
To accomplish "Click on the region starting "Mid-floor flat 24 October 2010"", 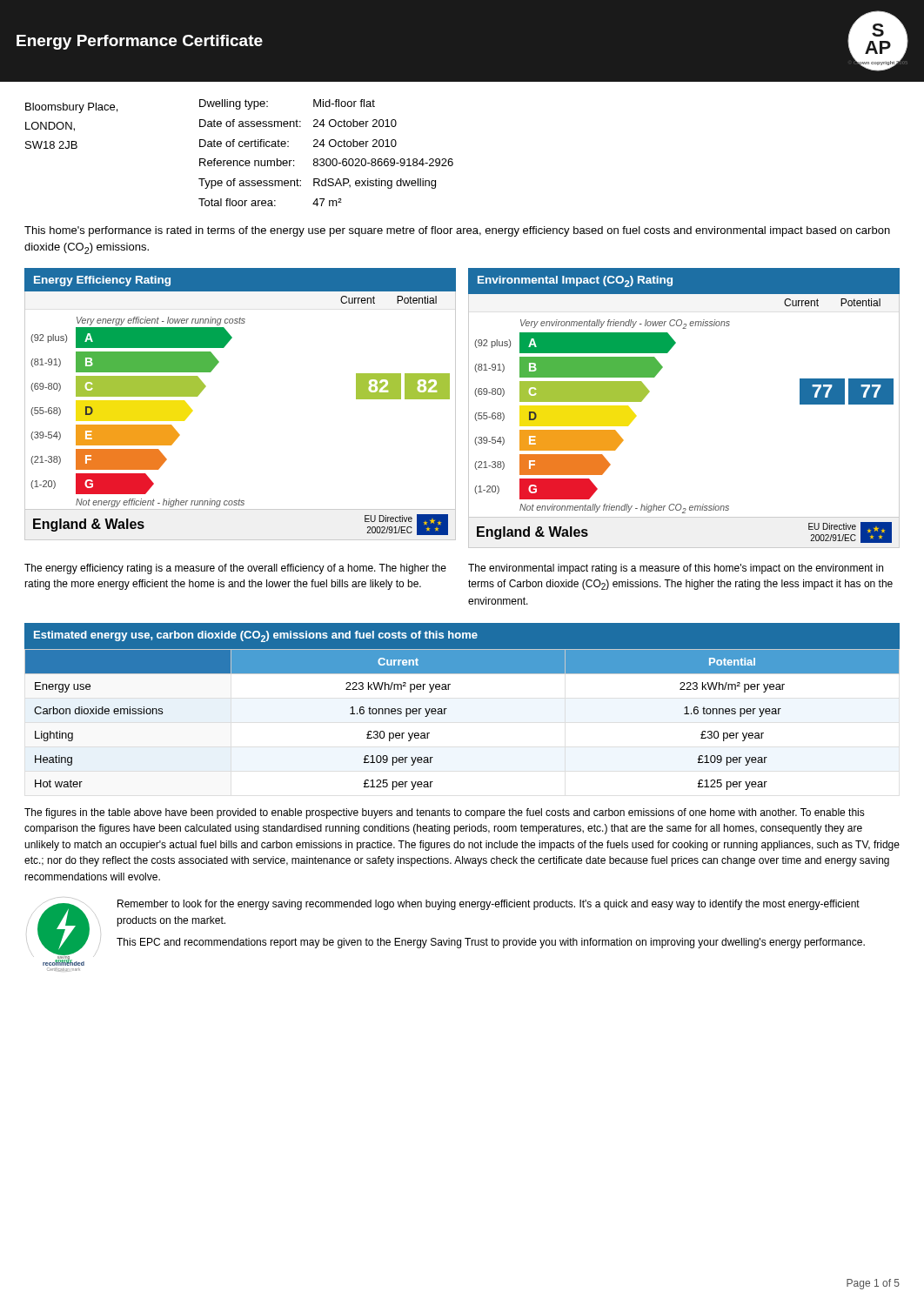I will coord(383,153).
